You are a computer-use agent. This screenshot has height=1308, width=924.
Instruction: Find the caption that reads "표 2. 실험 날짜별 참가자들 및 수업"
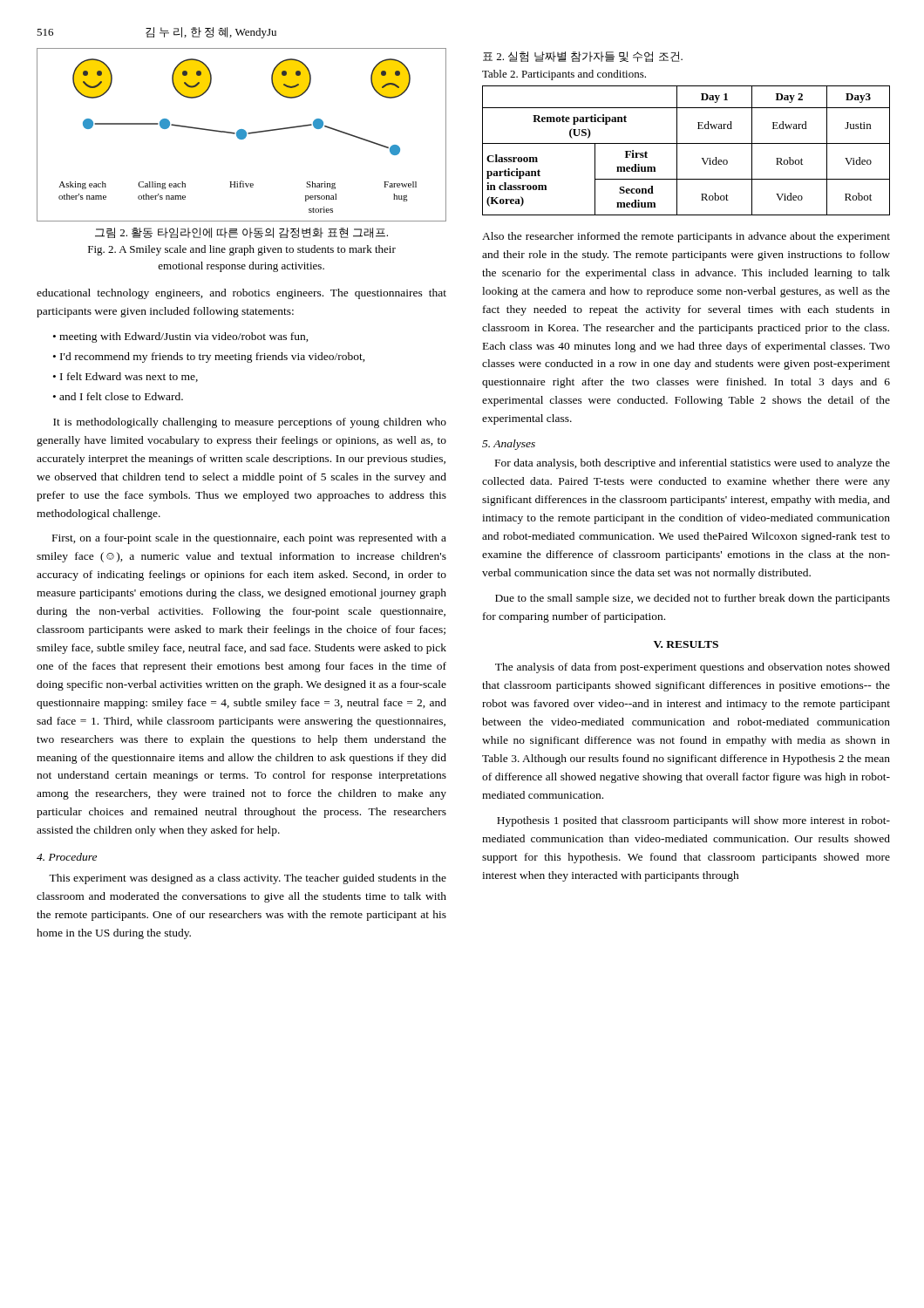pyautogui.click(x=583, y=65)
